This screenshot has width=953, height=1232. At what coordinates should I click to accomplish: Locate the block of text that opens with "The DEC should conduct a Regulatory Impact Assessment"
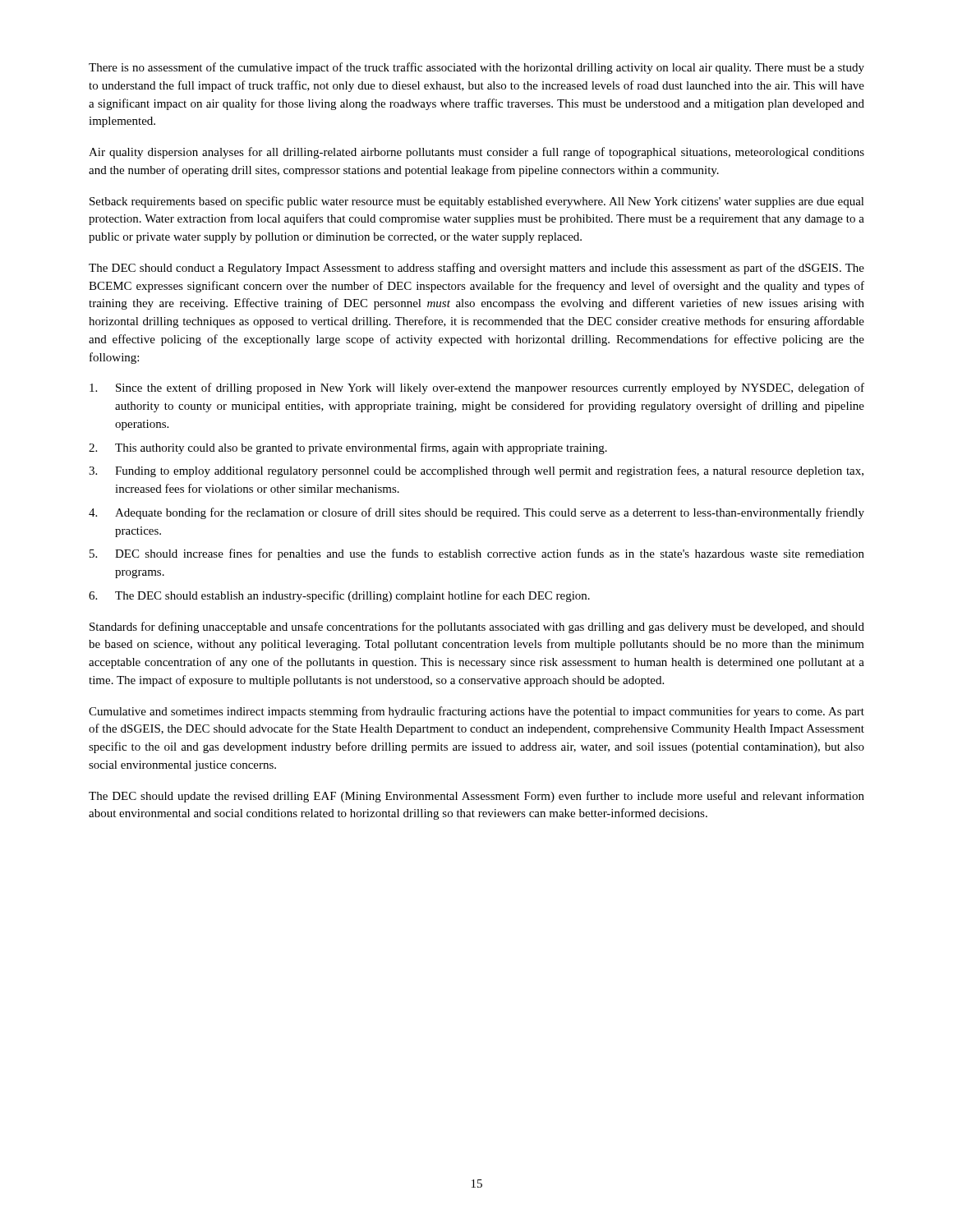pyautogui.click(x=476, y=312)
